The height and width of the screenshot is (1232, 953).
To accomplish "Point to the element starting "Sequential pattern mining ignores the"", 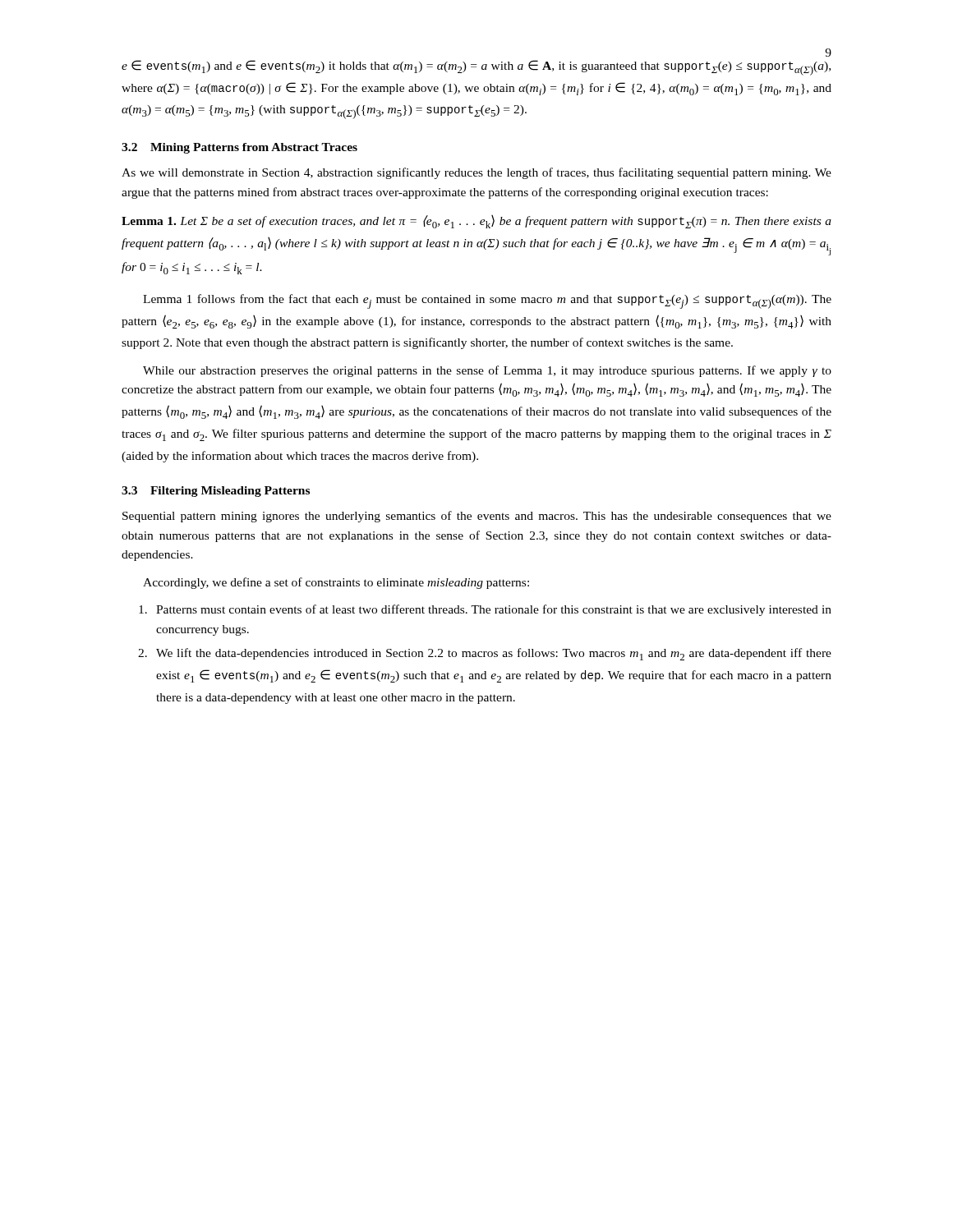I will click(476, 535).
